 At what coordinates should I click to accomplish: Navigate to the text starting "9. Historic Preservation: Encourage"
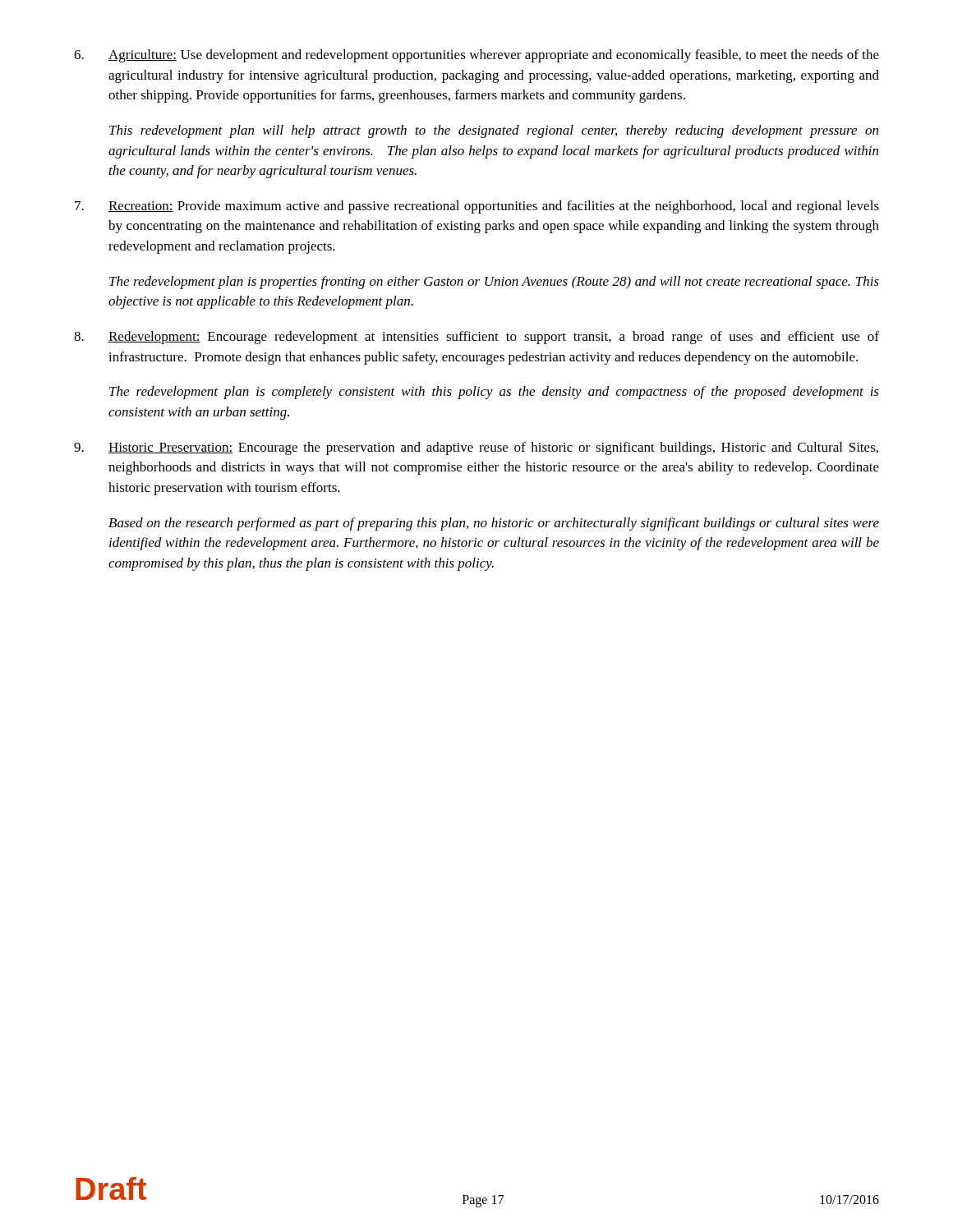476,468
